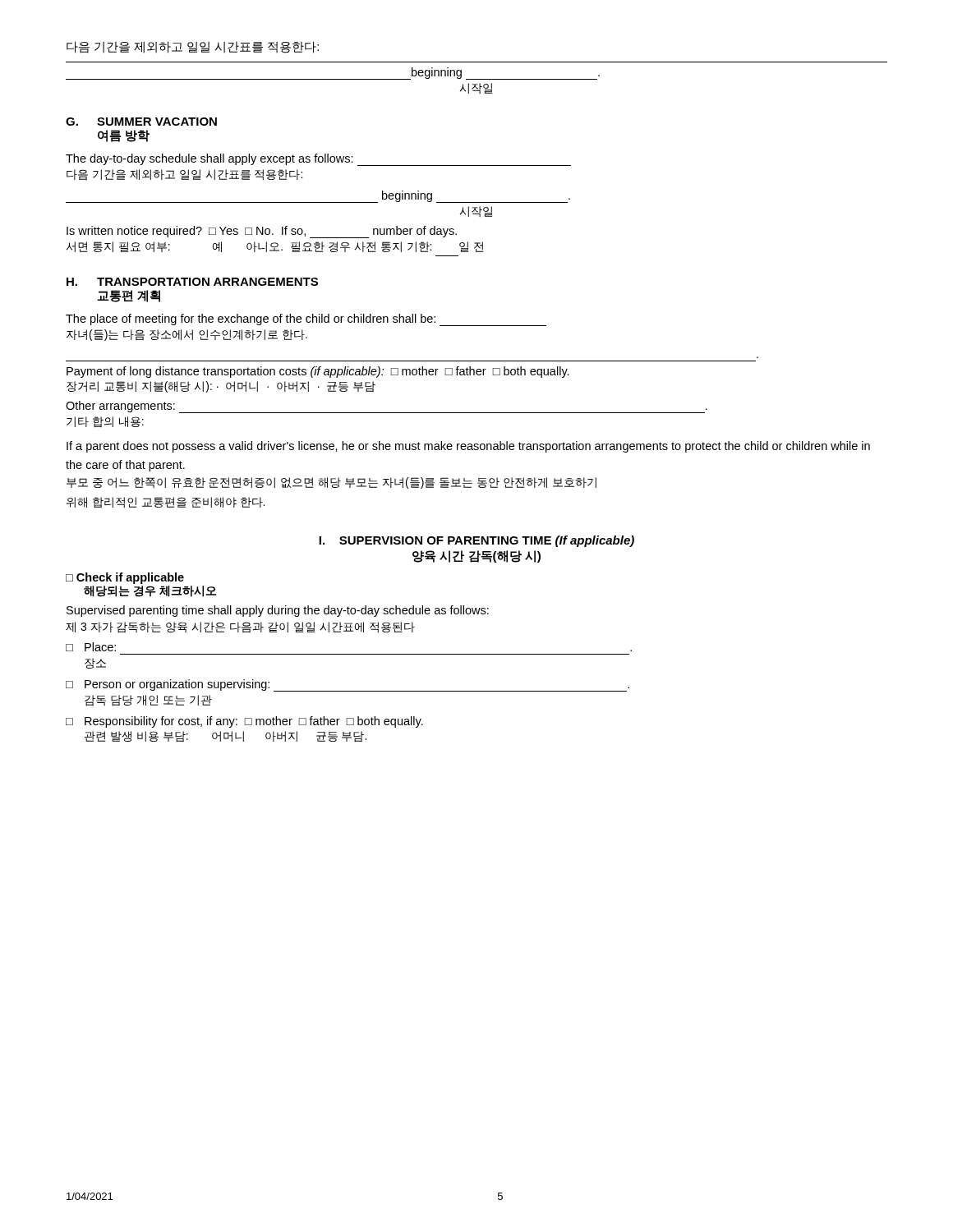
Task: Find the passage starting "□ Place: . 장소"
Action: click(x=476, y=658)
